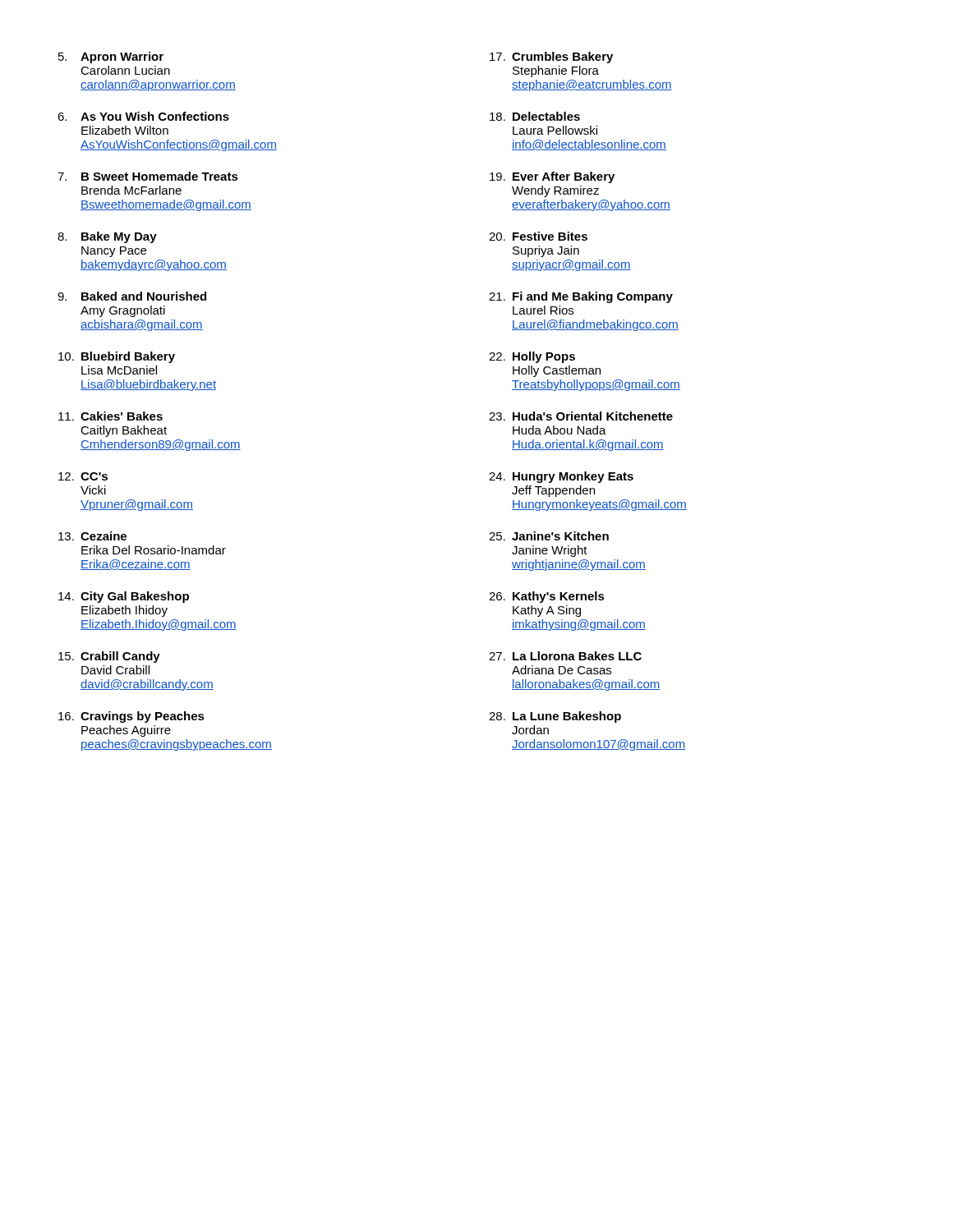953x1232 pixels.
Task: Locate the list item with the text "10.Bluebird Bakery Lisa"
Action: [x=117, y=357]
